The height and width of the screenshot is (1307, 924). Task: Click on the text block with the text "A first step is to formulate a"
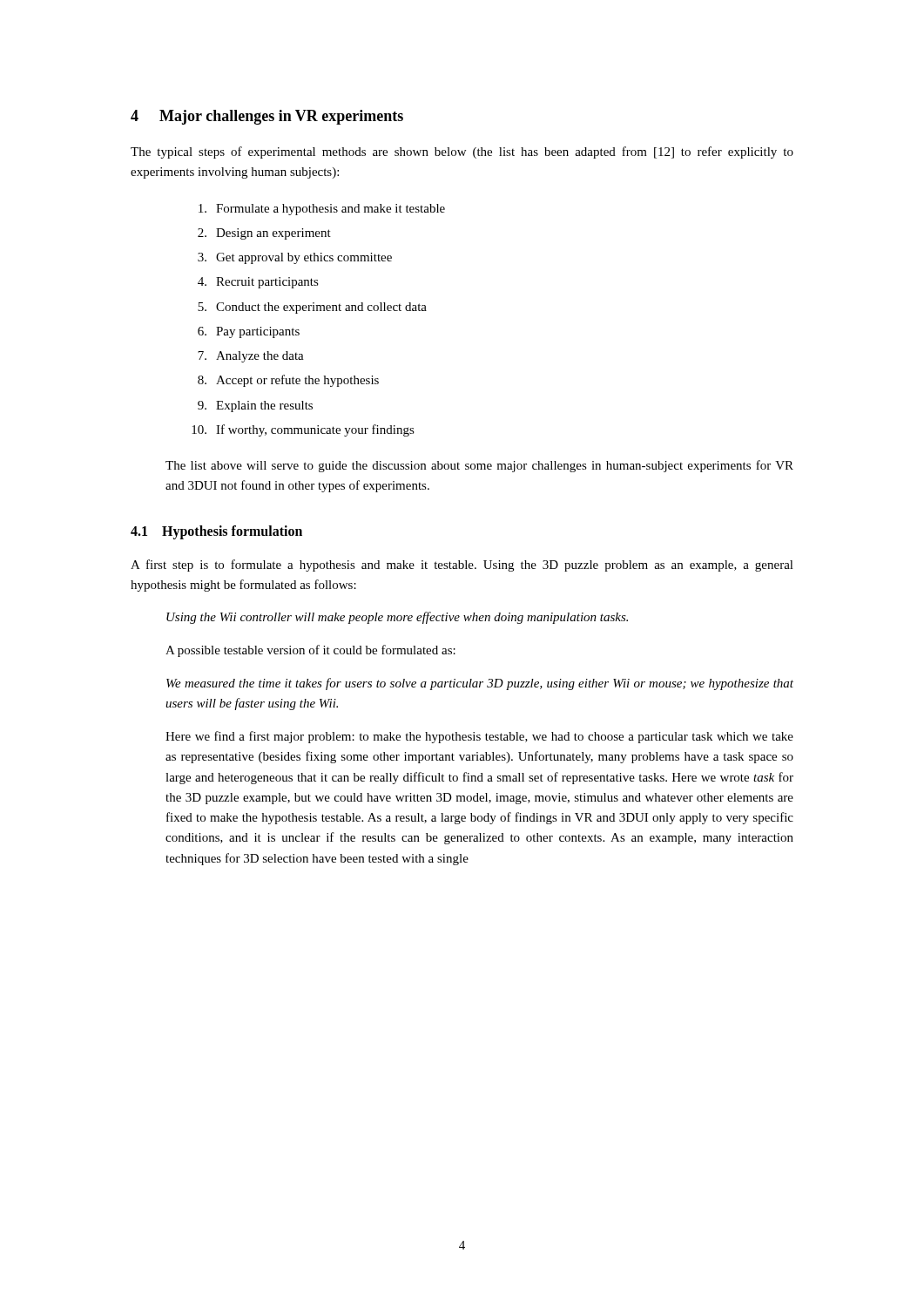(x=462, y=575)
